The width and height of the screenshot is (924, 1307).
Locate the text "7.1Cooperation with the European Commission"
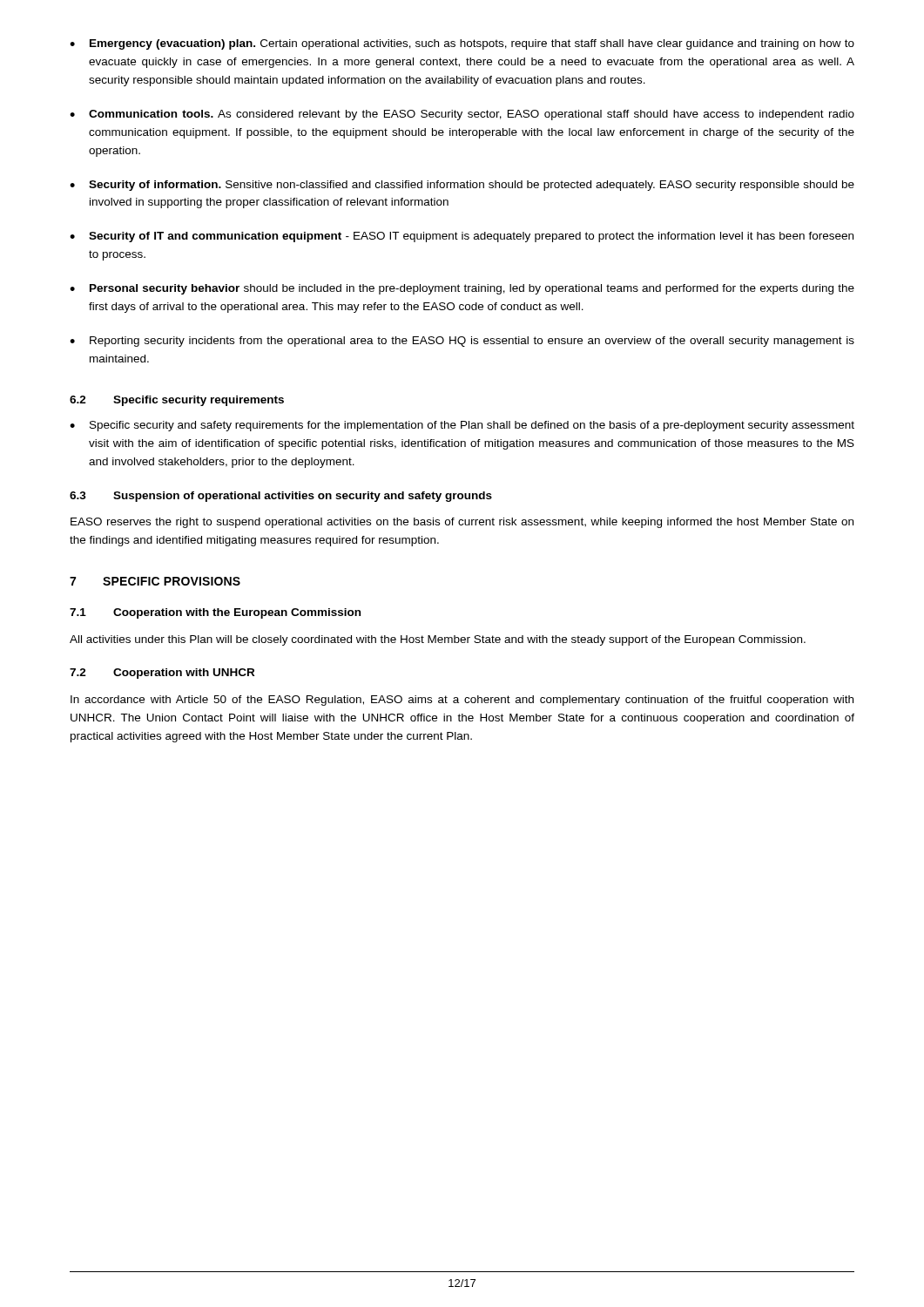tap(215, 613)
